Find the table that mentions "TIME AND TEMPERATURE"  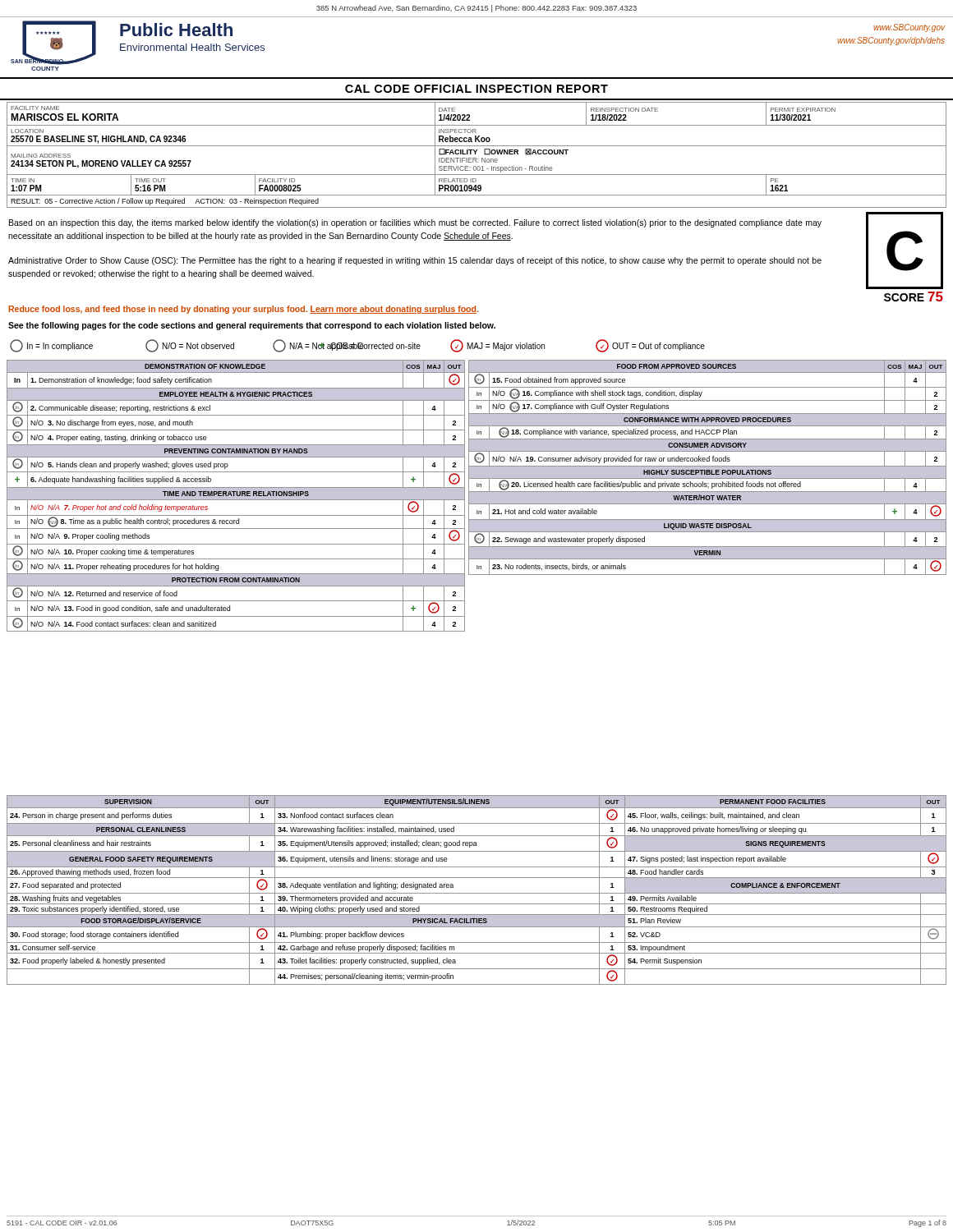click(236, 496)
